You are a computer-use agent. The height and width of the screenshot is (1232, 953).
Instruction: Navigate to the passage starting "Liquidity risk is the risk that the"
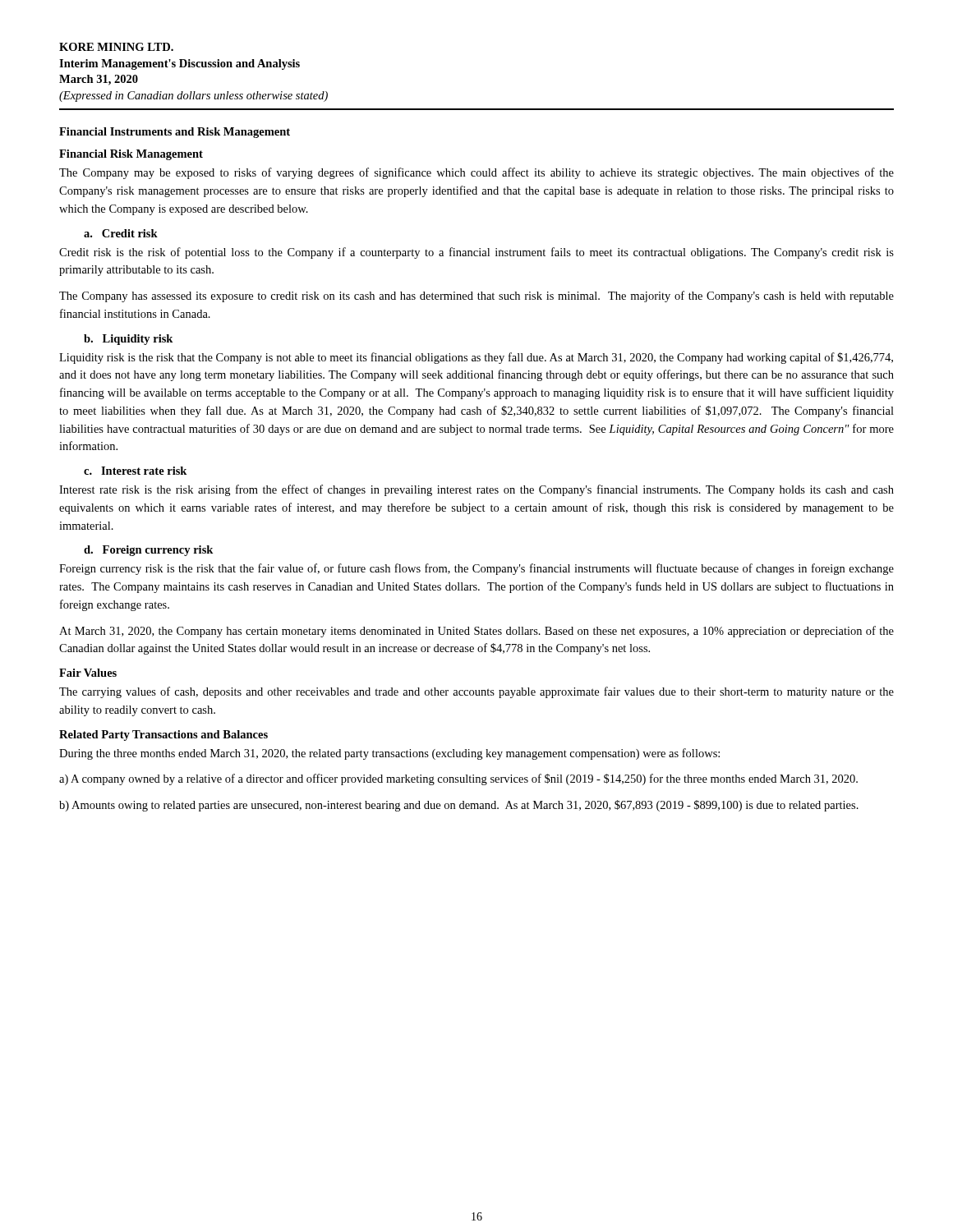point(476,402)
